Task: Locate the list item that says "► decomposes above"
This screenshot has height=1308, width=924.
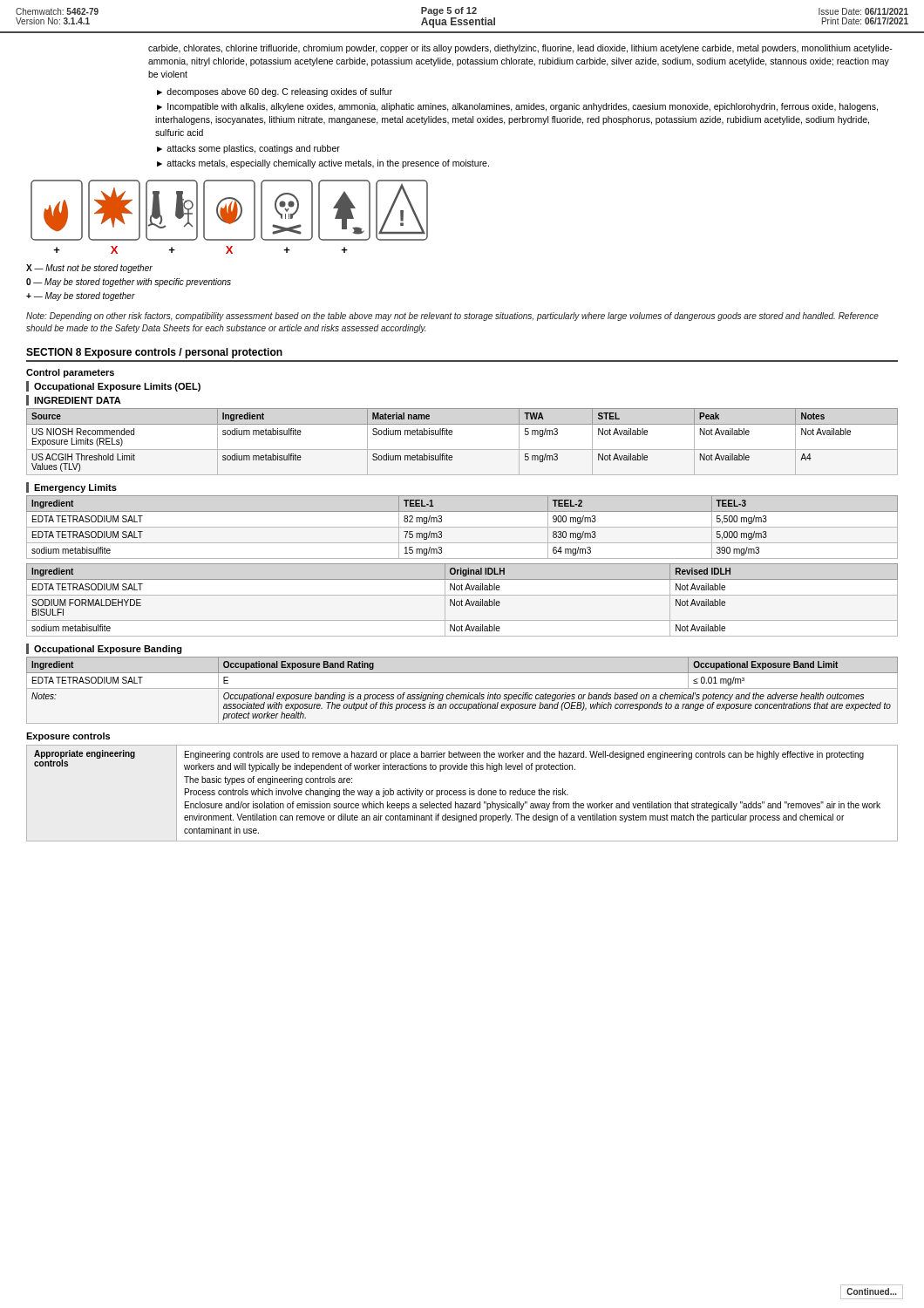Action: 274,91
